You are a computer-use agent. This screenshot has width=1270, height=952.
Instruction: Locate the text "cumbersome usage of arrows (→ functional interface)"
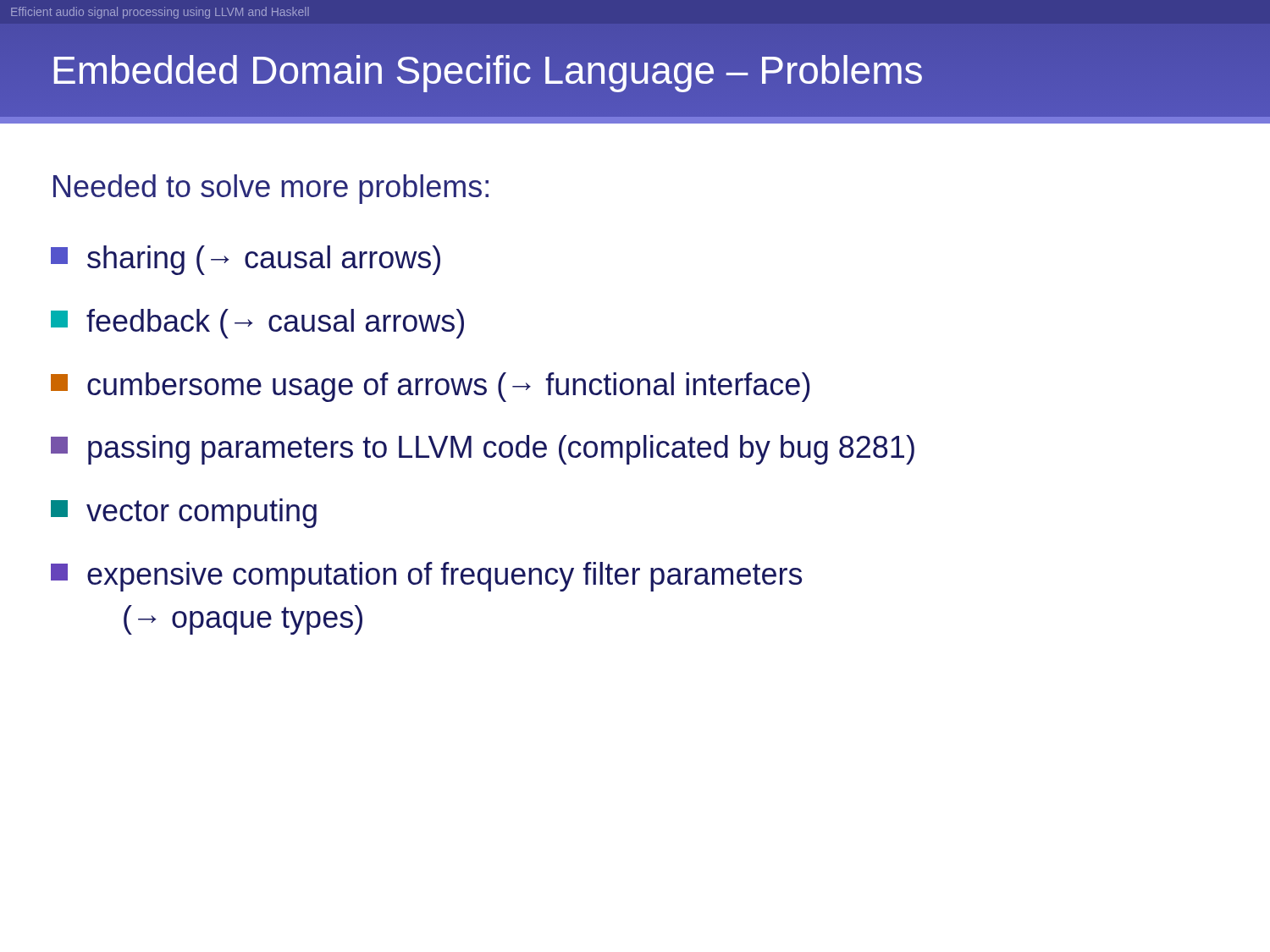pyautogui.click(x=635, y=385)
